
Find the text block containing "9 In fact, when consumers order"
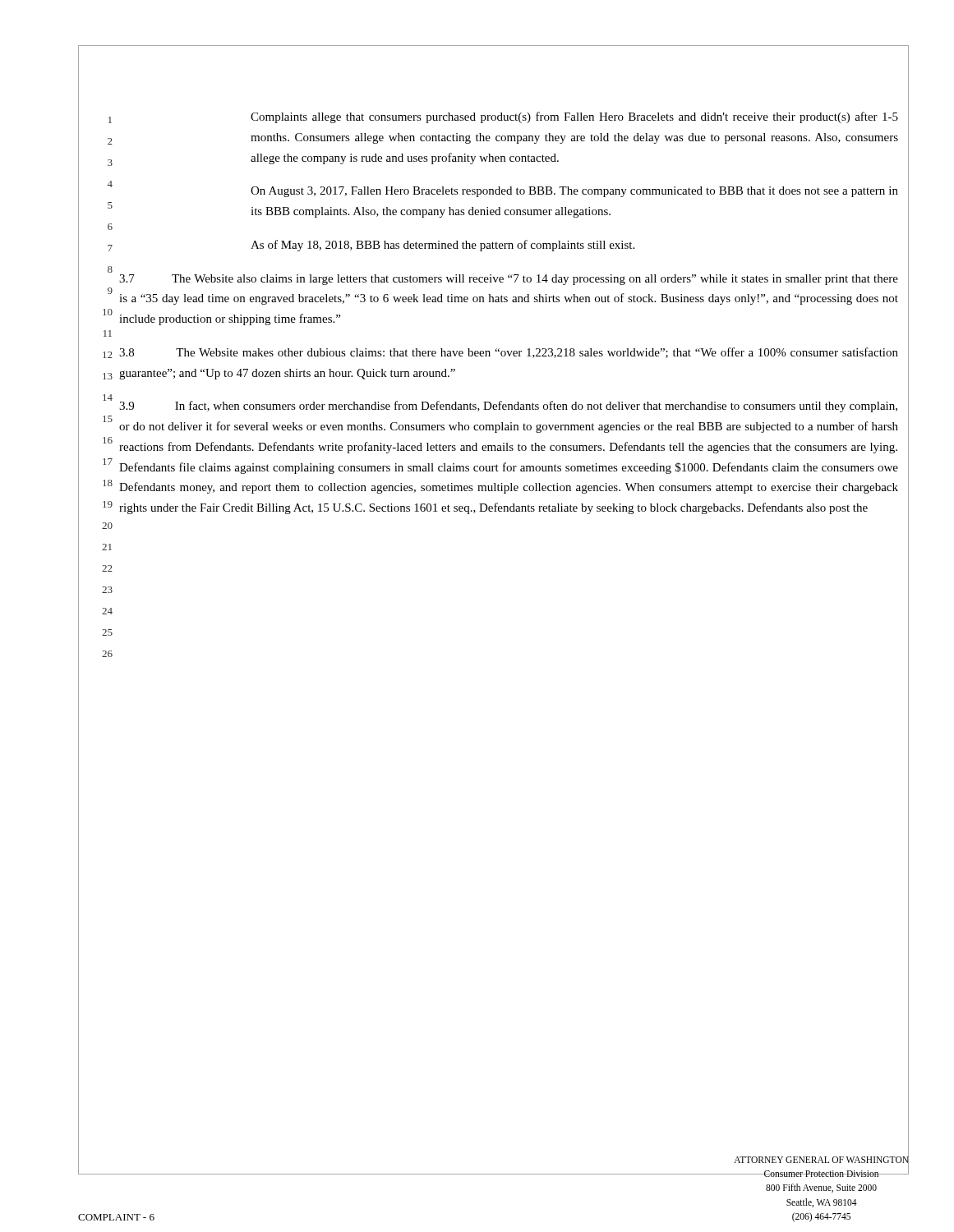[509, 455]
